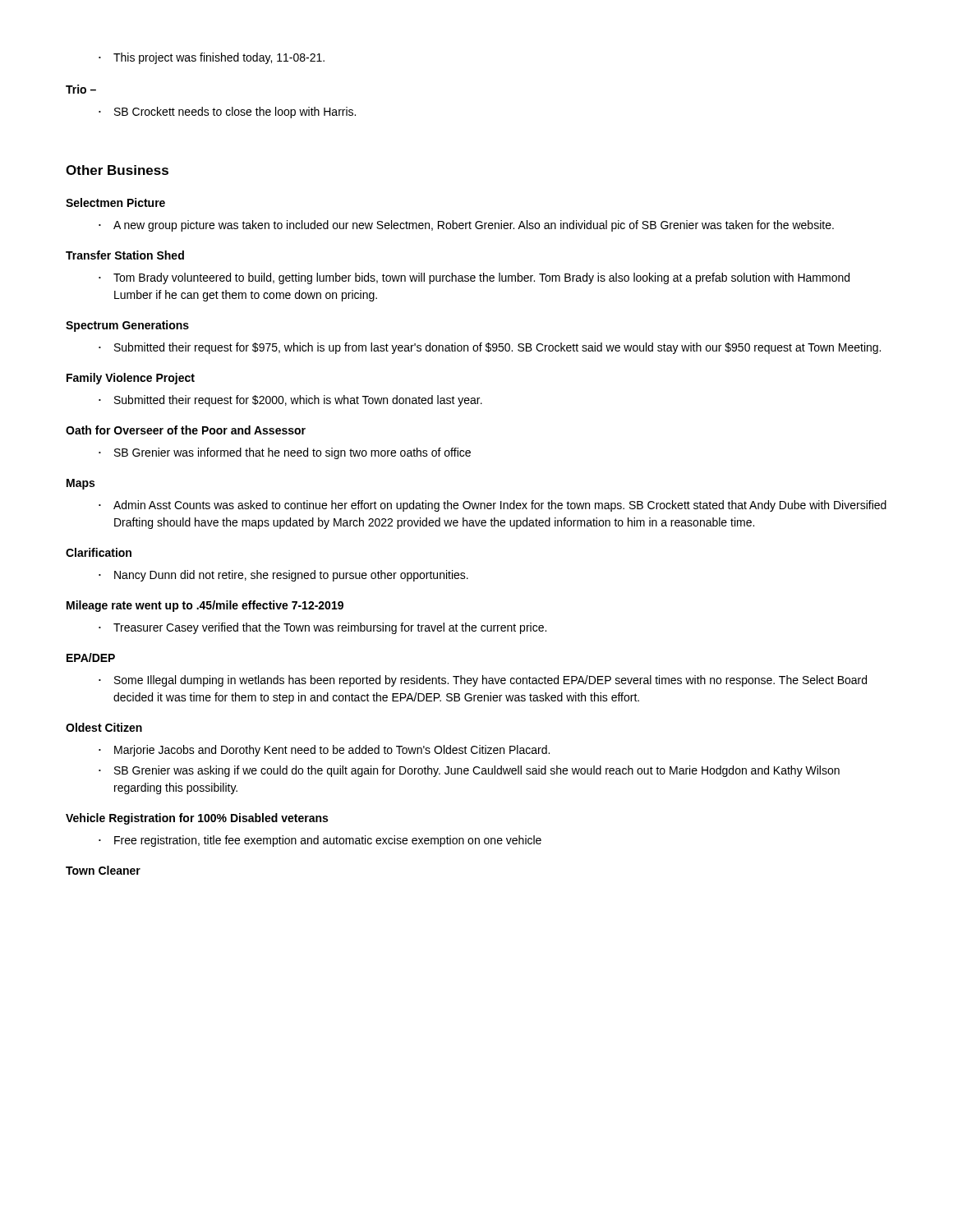Locate the text block starting "• Marjorie Jacobs and Dorothy Kent need"
Viewport: 953px width, 1232px height.
[493, 750]
